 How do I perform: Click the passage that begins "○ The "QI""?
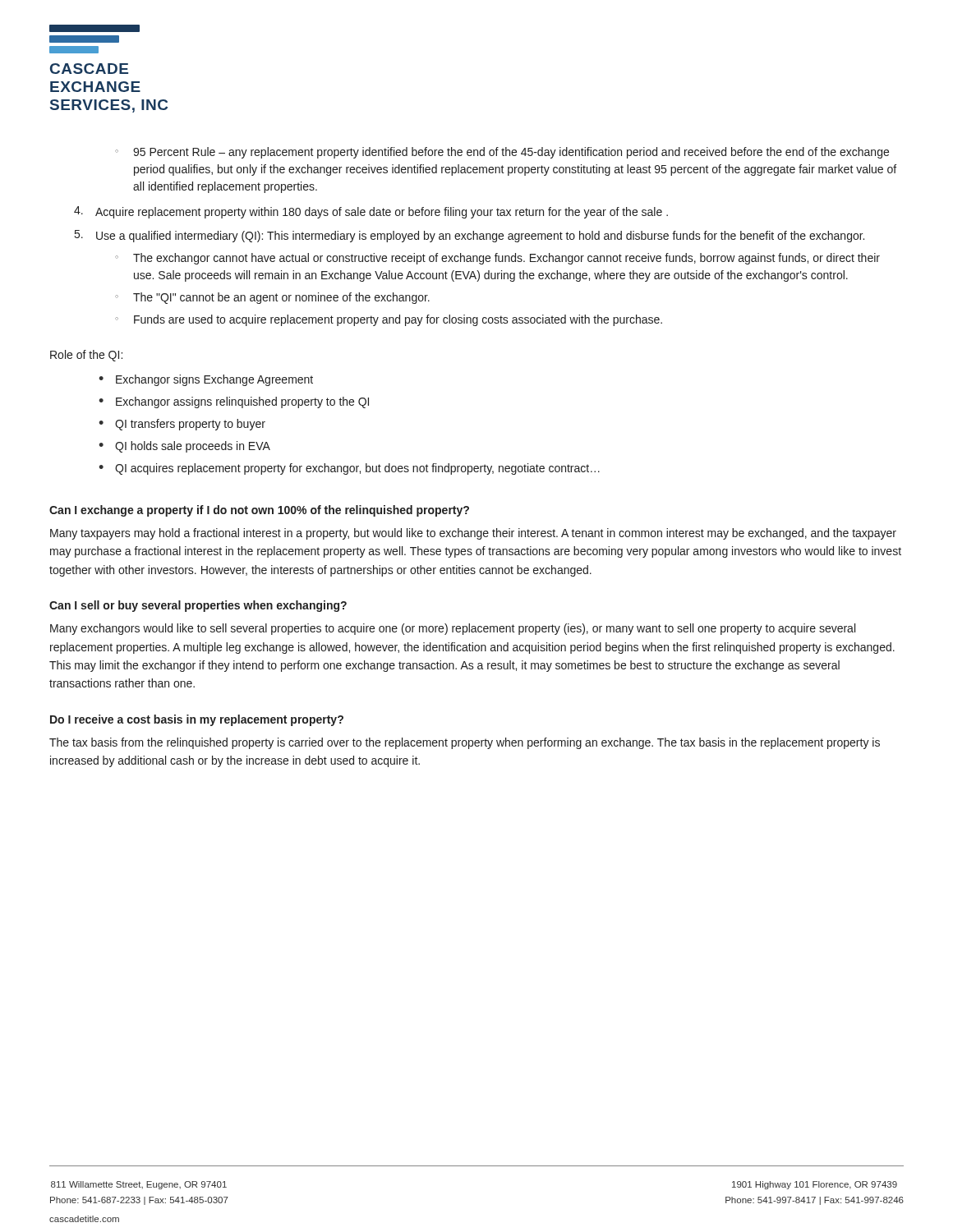tap(272, 298)
